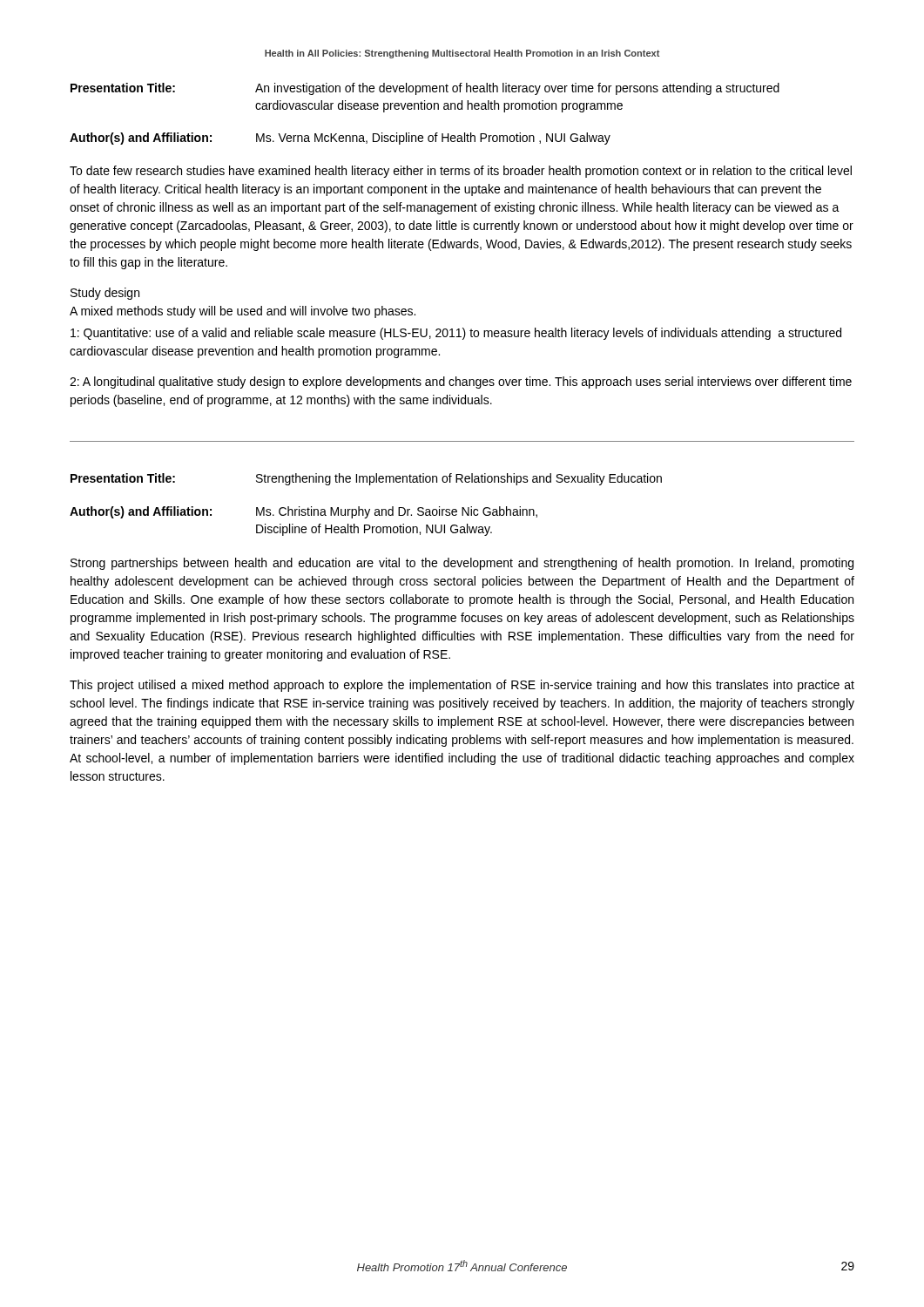Image resolution: width=924 pixels, height=1307 pixels.
Task: Find the block on this page that starts "Strong partnerships between health and education are"
Action: tap(462, 608)
